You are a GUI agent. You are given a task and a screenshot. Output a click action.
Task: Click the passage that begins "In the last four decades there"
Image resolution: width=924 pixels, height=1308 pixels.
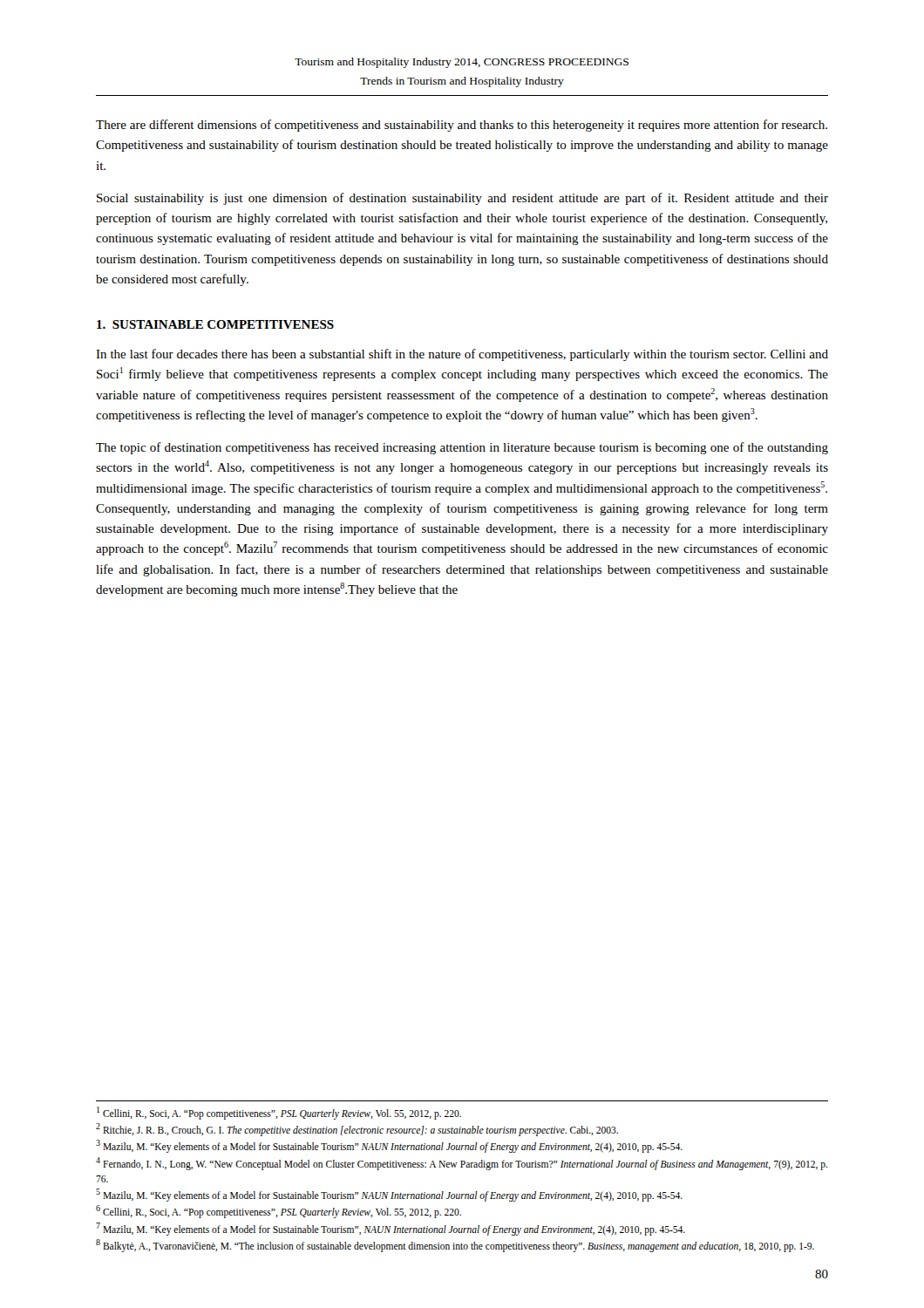(x=462, y=385)
